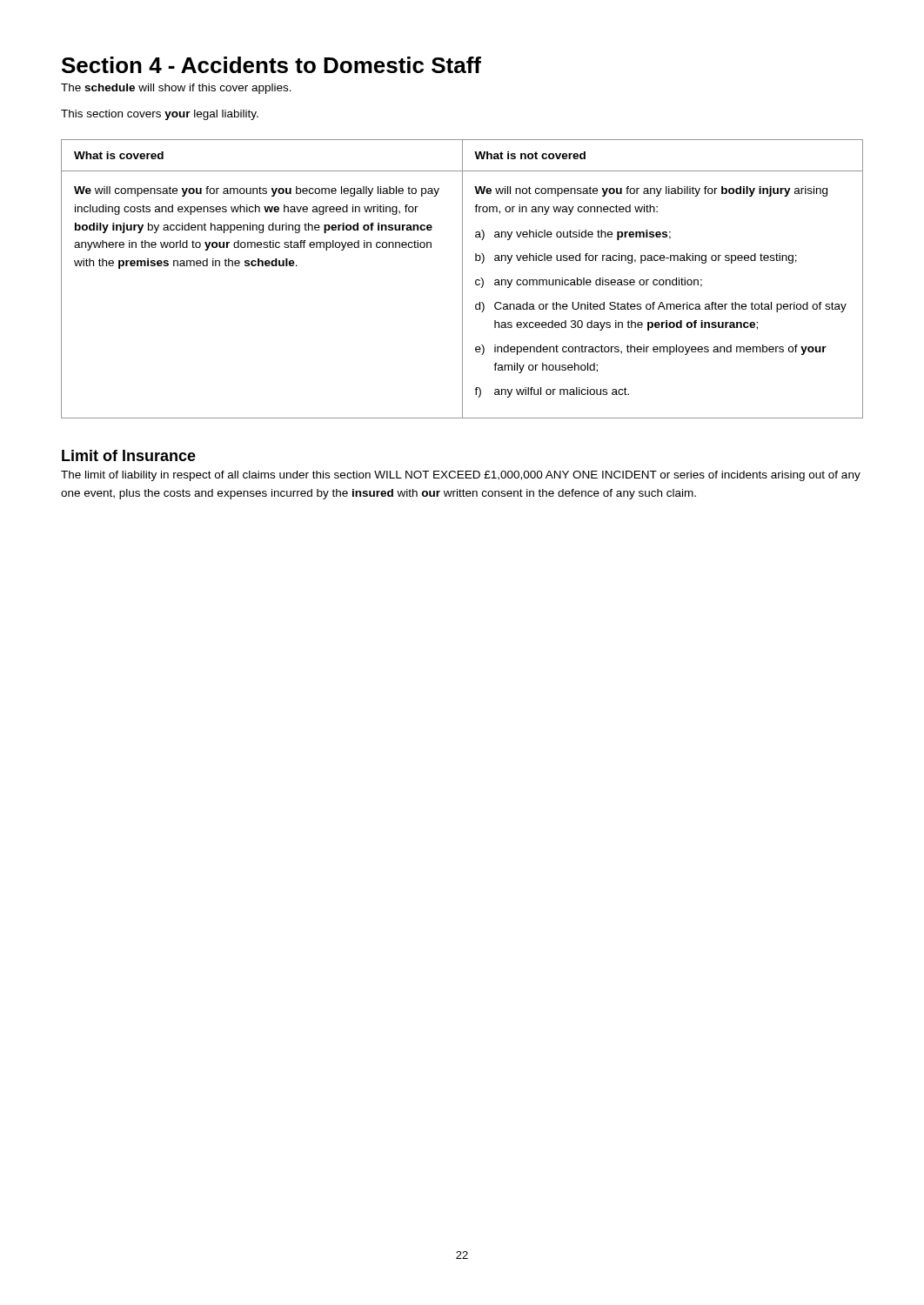924x1305 pixels.
Task: Click on the text with the text "This section covers your legal liability."
Action: pyautogui.click(x=160, y=114)
